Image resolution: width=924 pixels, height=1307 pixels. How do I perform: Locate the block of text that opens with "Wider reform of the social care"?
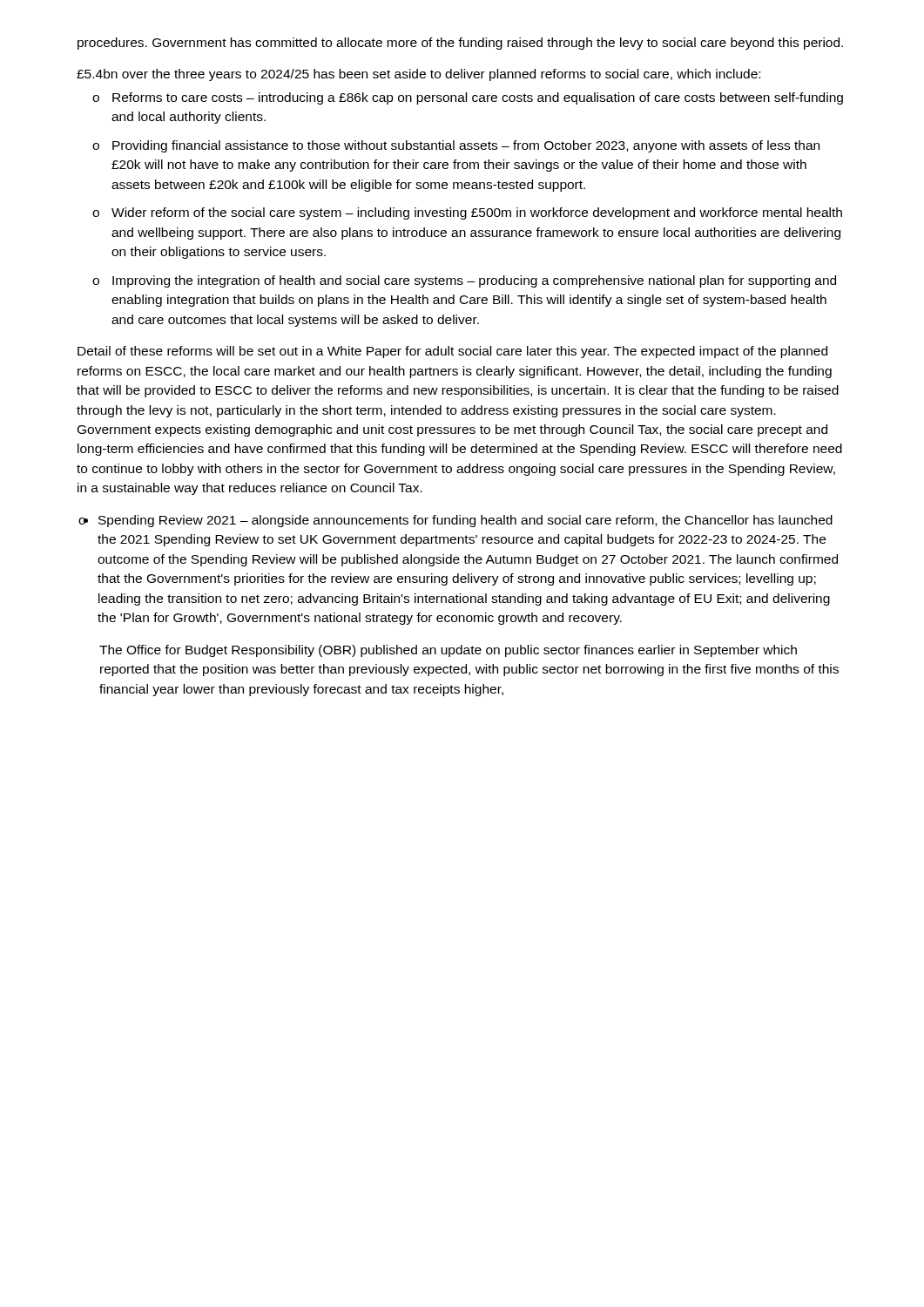[479, 233]
